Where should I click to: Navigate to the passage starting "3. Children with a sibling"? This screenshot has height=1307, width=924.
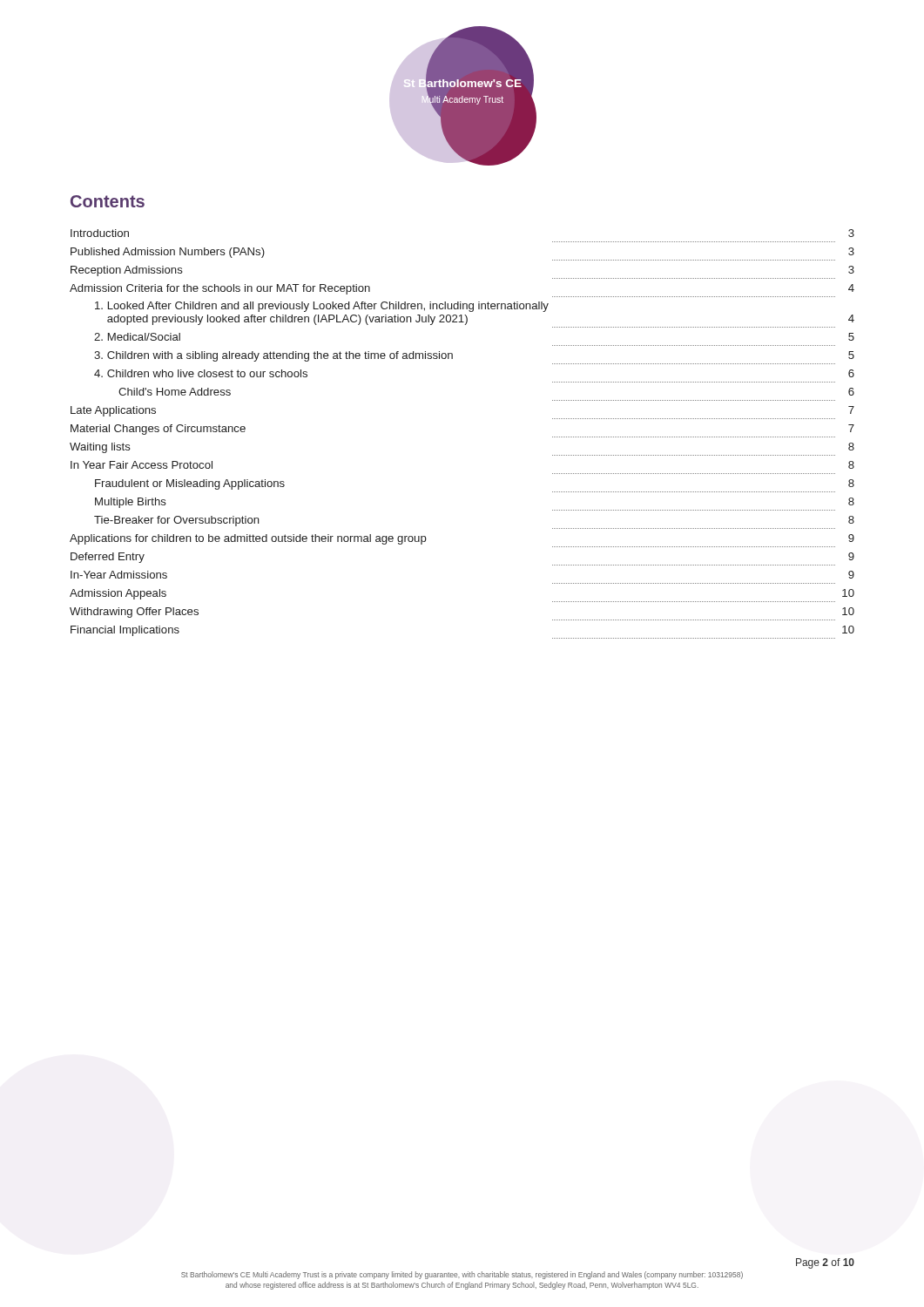[462, 355]
